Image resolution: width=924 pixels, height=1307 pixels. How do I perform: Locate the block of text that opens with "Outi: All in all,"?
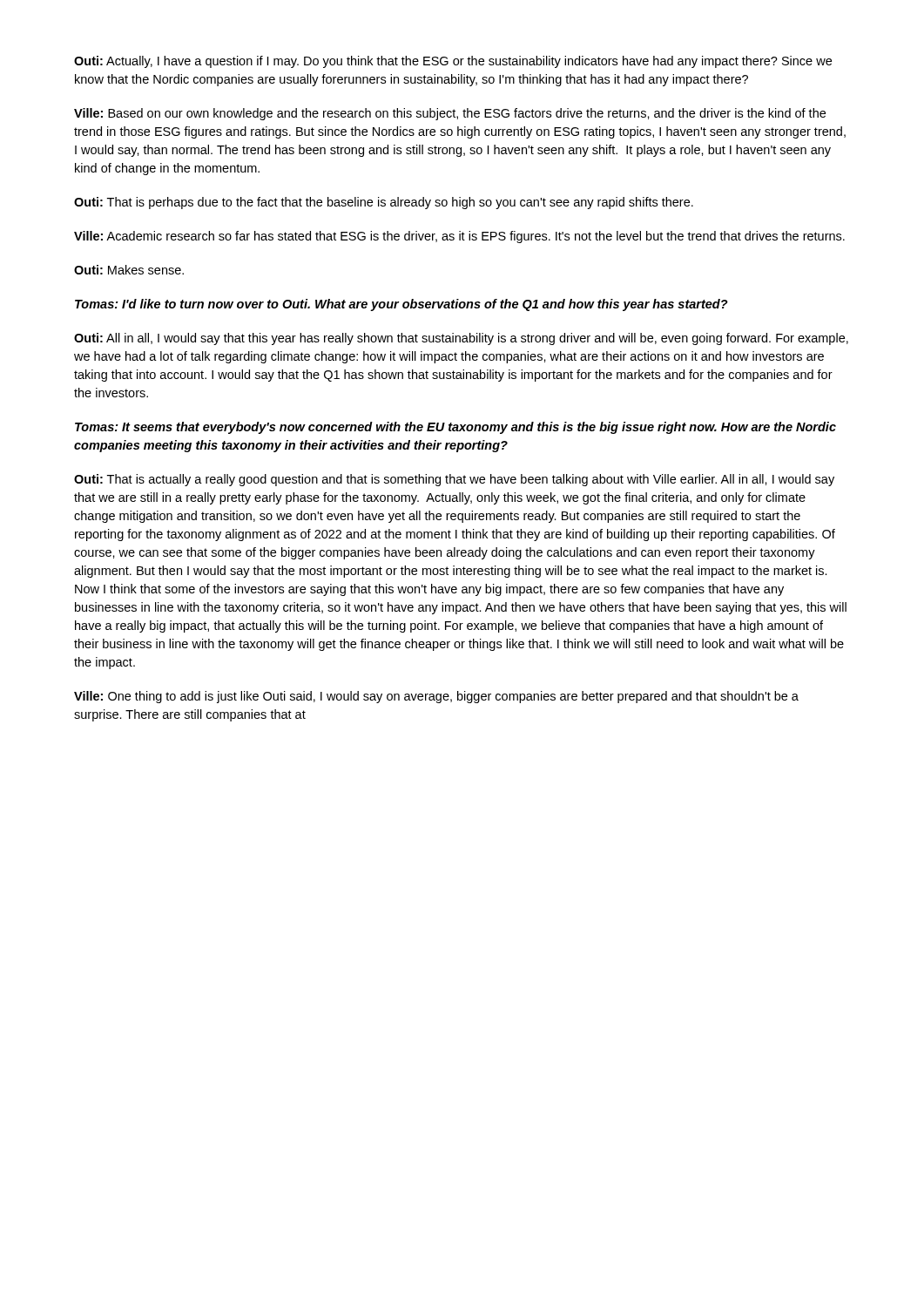tap(461, 366)
